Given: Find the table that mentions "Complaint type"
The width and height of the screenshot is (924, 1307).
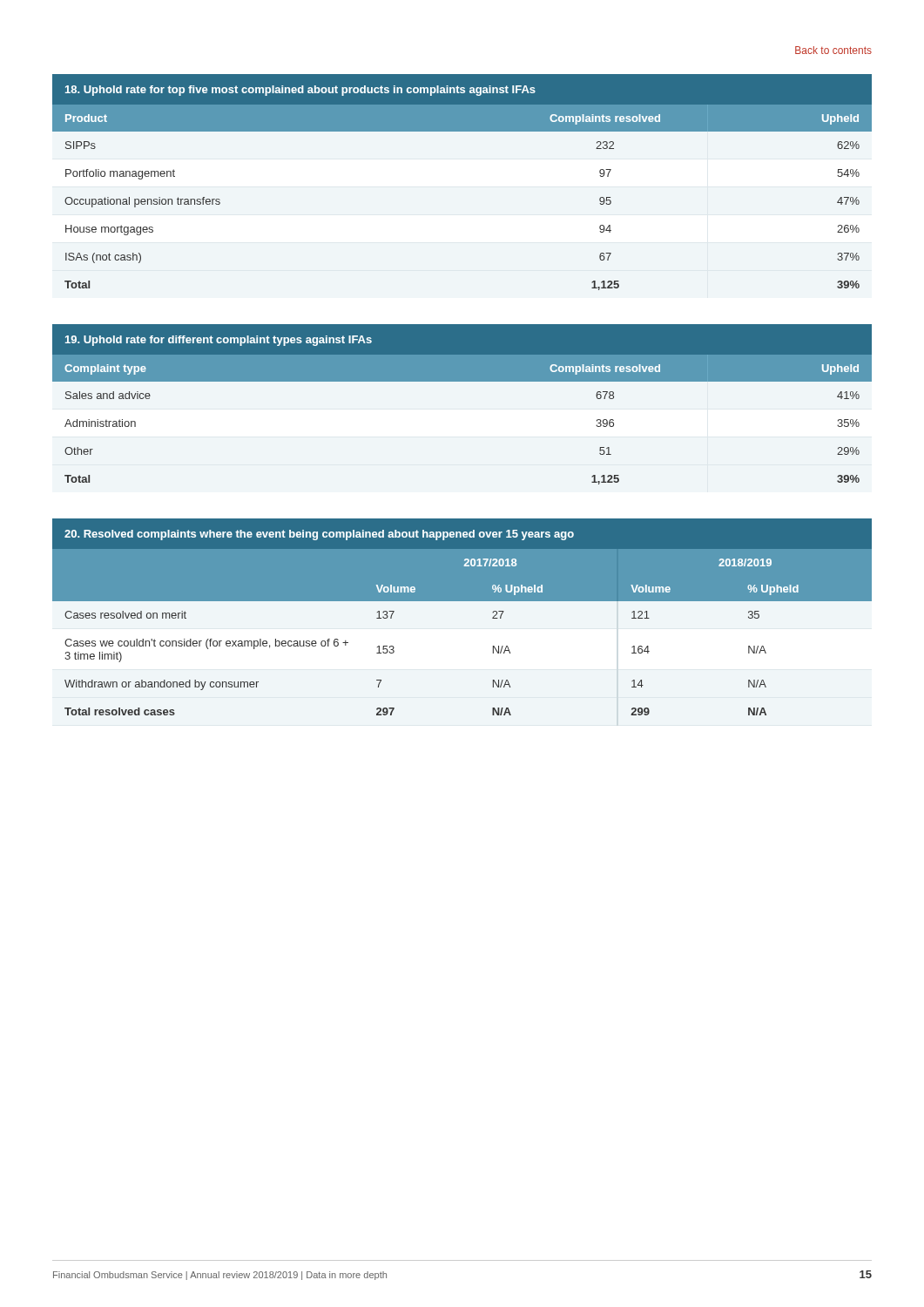Looking at the screenshot, I should click(x=462, y=408).
